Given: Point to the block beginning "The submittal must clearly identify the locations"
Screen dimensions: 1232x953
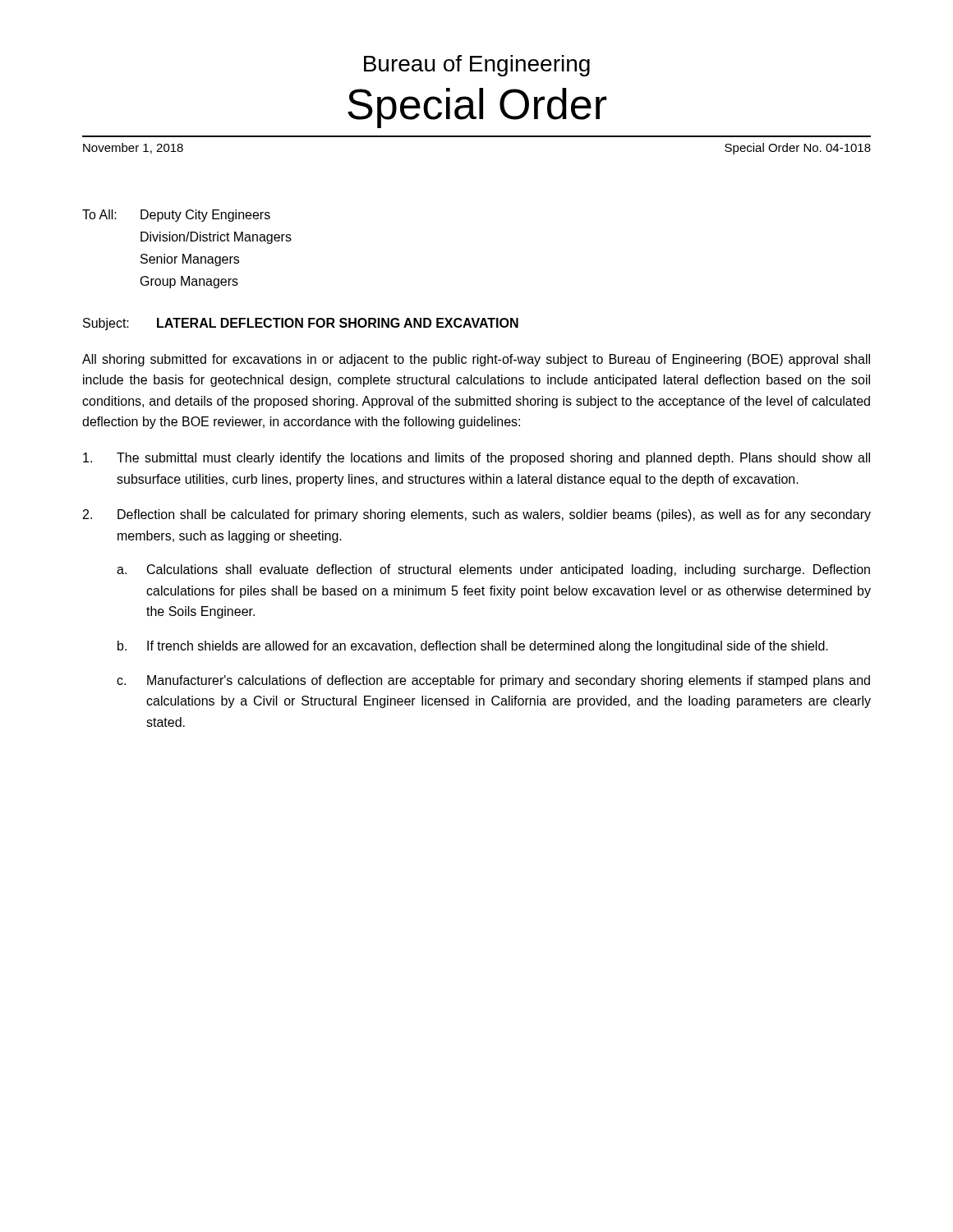Looking at the screenshot, I should coord(476,469).
